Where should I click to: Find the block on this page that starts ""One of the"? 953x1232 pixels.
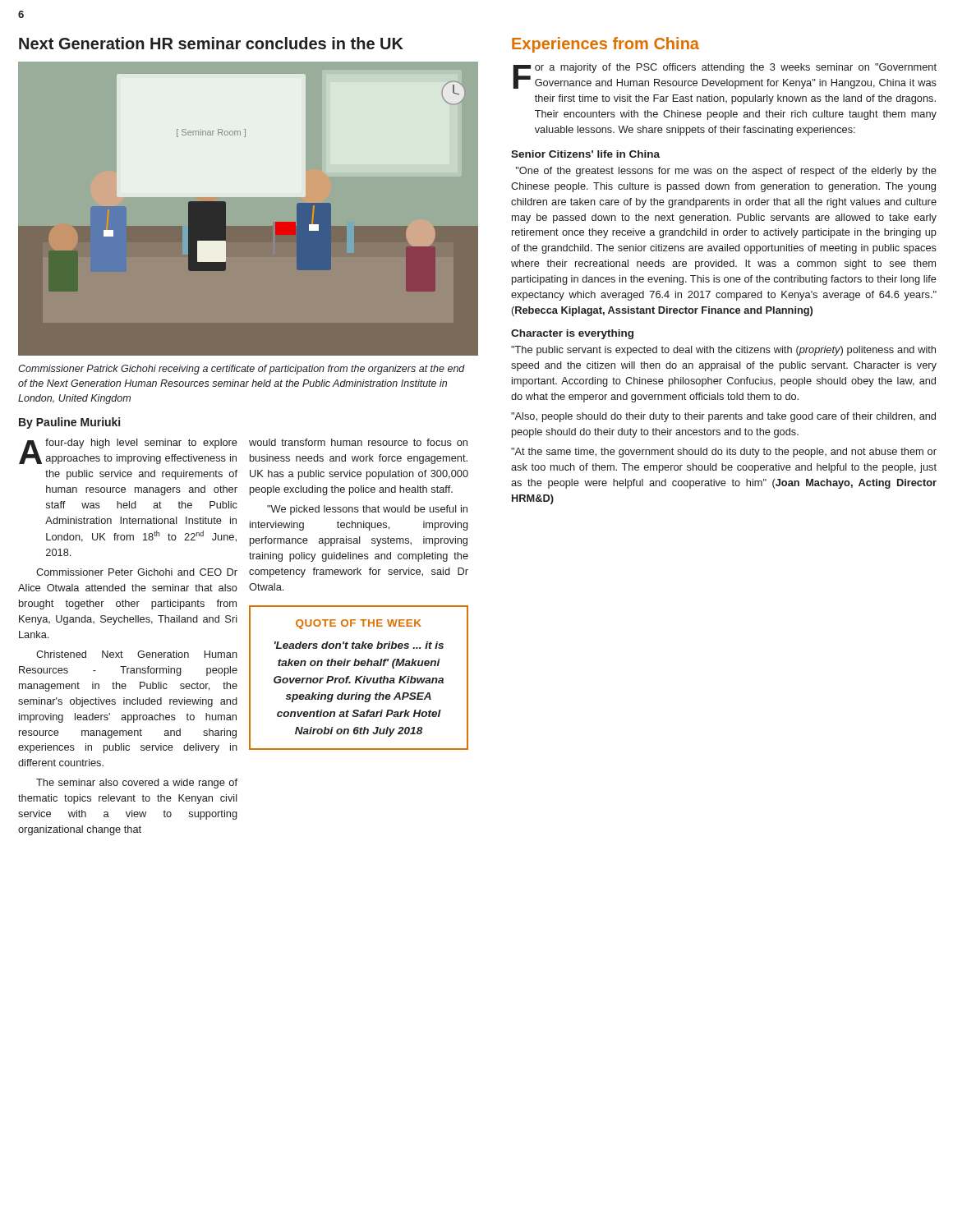[x=724, y=241]
